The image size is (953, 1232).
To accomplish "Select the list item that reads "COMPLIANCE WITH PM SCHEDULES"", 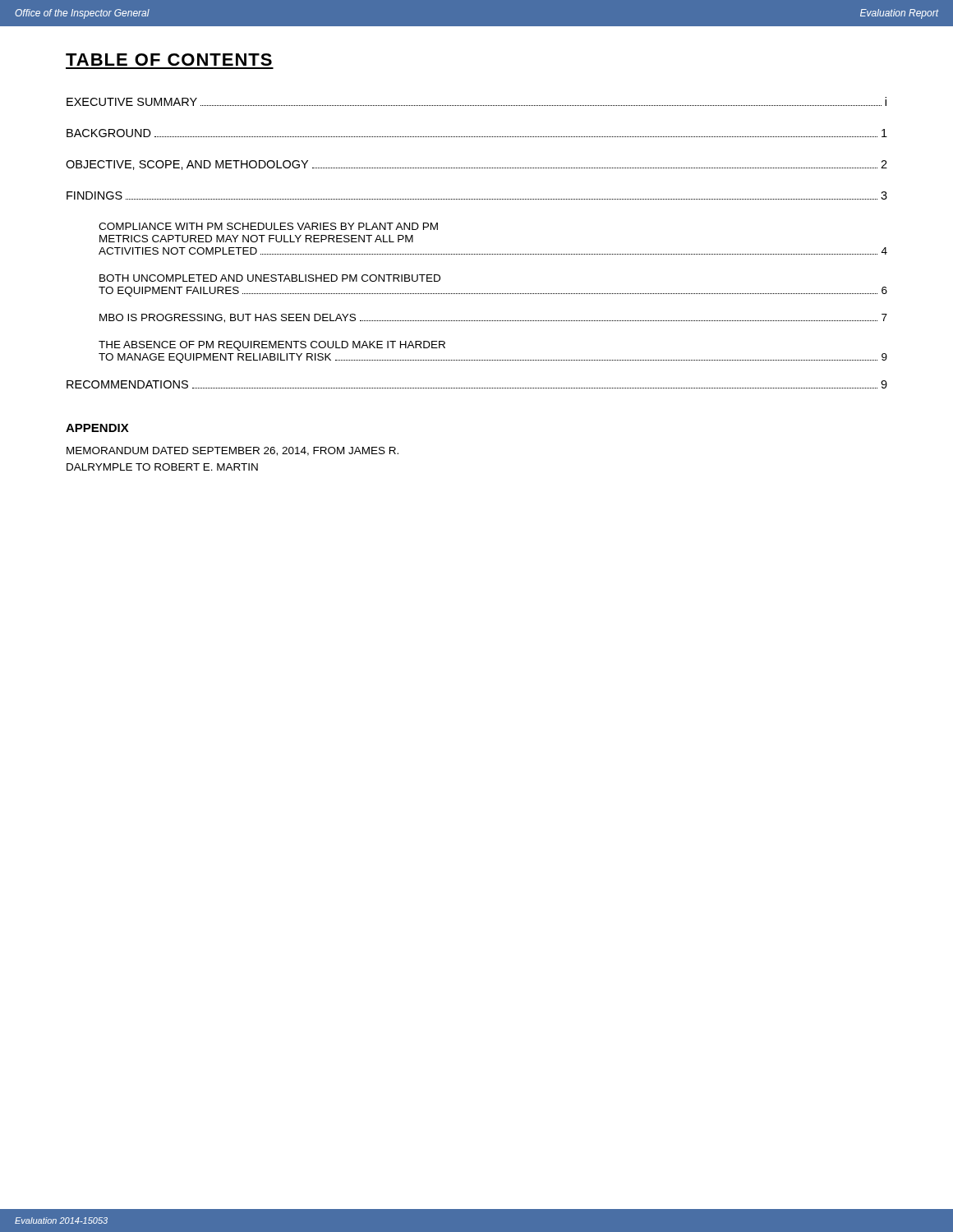I will pyautogui.click(x=268, y=226).
